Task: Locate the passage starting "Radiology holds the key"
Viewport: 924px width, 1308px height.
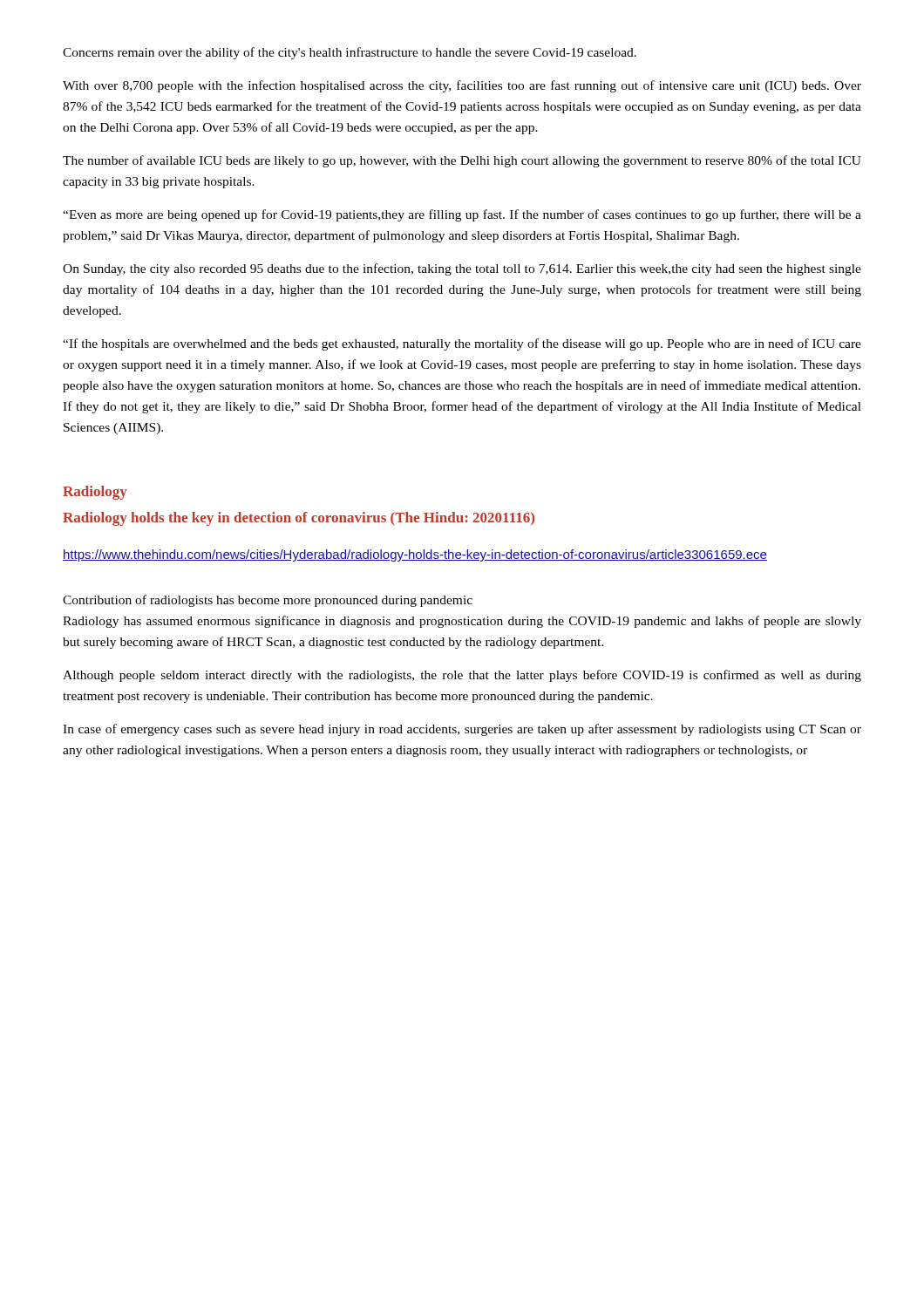Action: click(299, 518)
